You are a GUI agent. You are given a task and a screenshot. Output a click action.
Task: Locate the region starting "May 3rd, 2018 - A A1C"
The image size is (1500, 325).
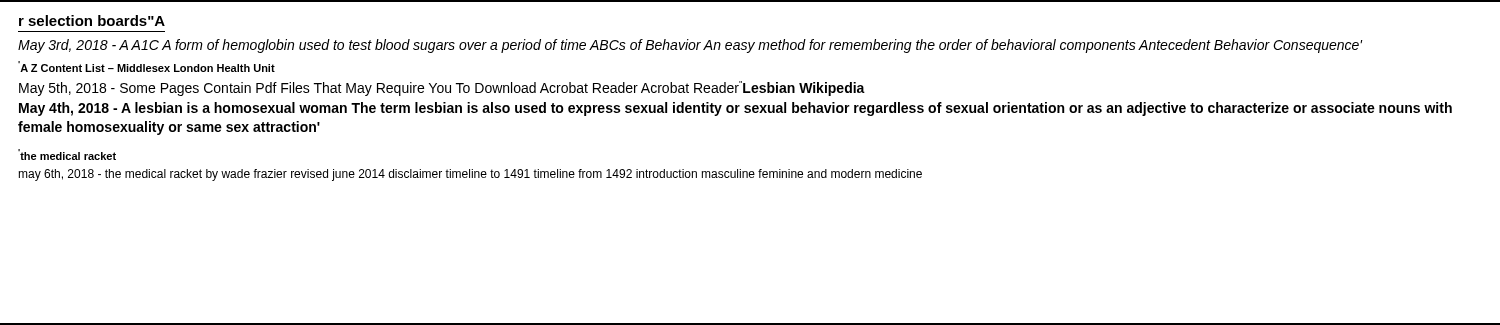690,45
